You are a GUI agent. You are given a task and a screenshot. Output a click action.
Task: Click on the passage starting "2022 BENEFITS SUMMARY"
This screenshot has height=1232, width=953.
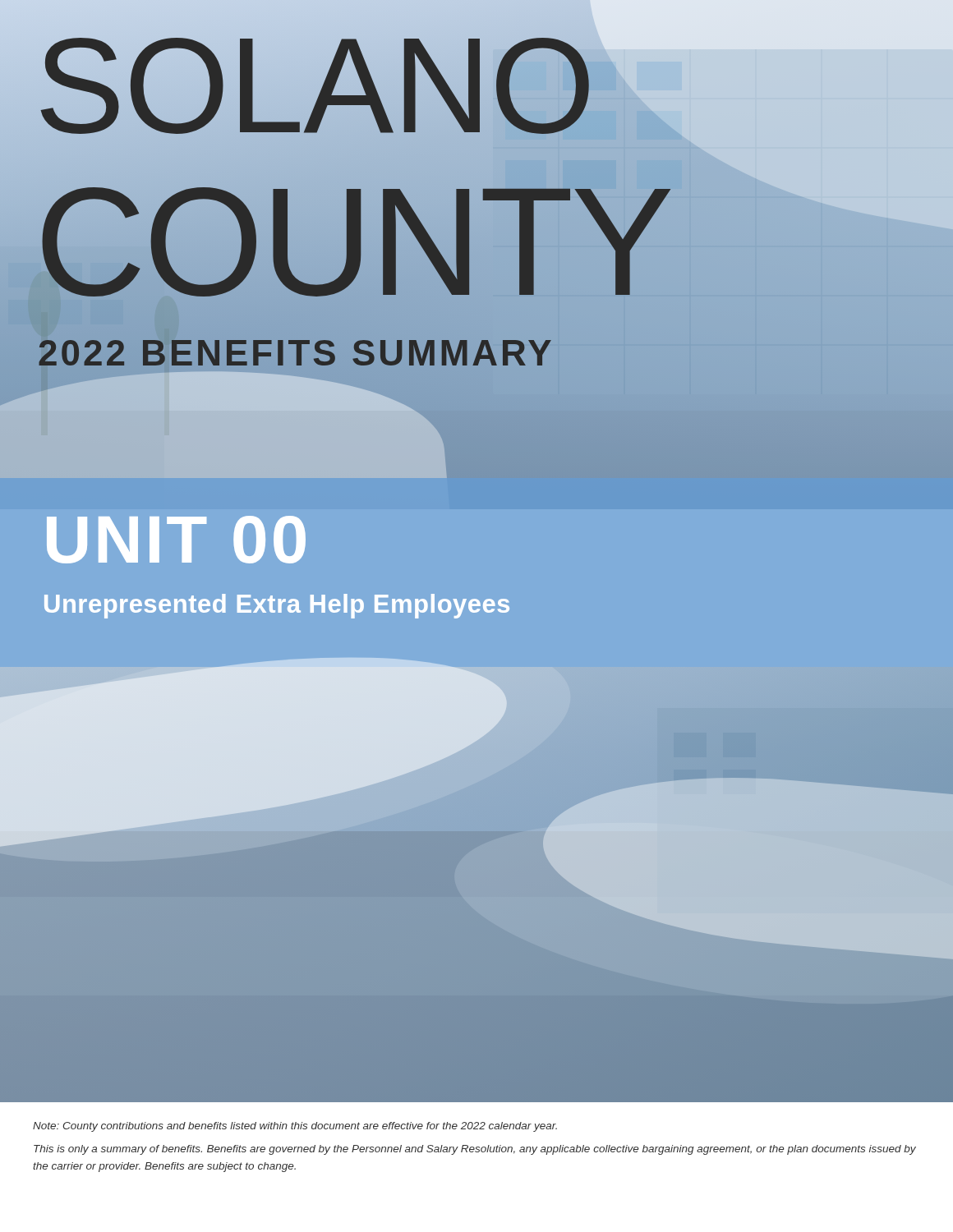pyautogui.click(x=296, y=353)
